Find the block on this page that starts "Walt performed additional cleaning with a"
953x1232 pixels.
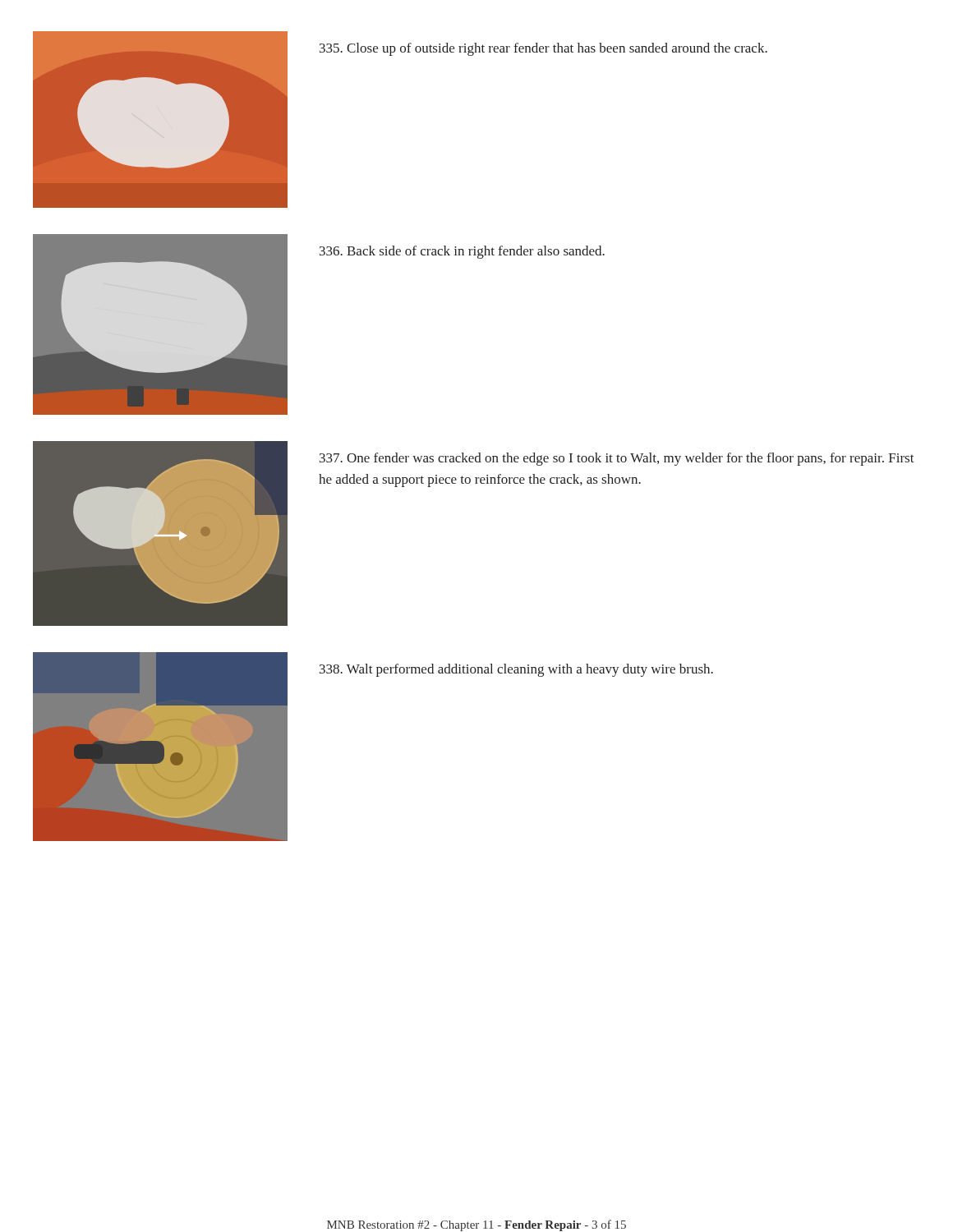coord(516,669)
